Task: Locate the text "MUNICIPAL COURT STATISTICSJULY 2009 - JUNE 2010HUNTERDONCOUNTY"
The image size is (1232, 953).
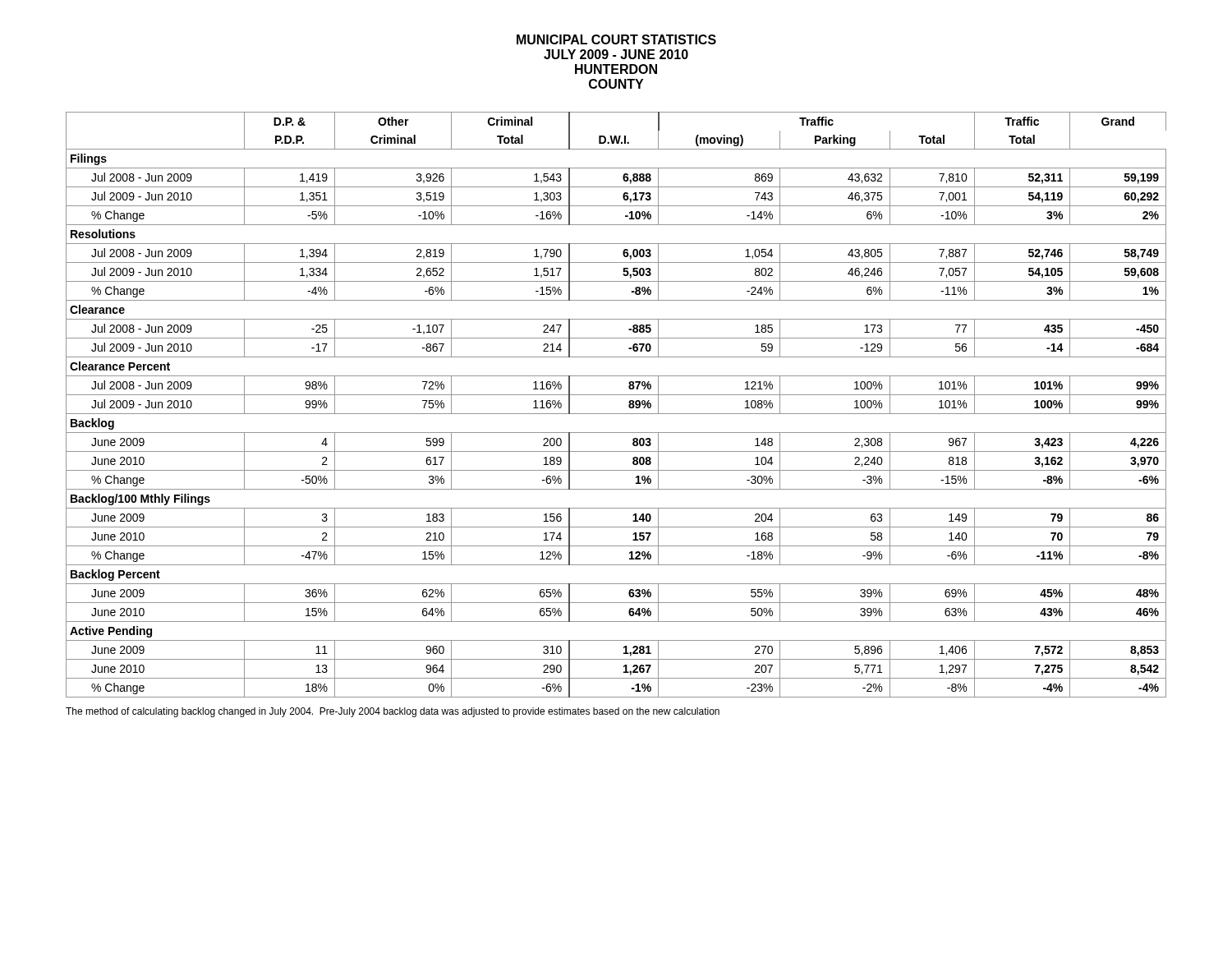Action: point(616,62)
